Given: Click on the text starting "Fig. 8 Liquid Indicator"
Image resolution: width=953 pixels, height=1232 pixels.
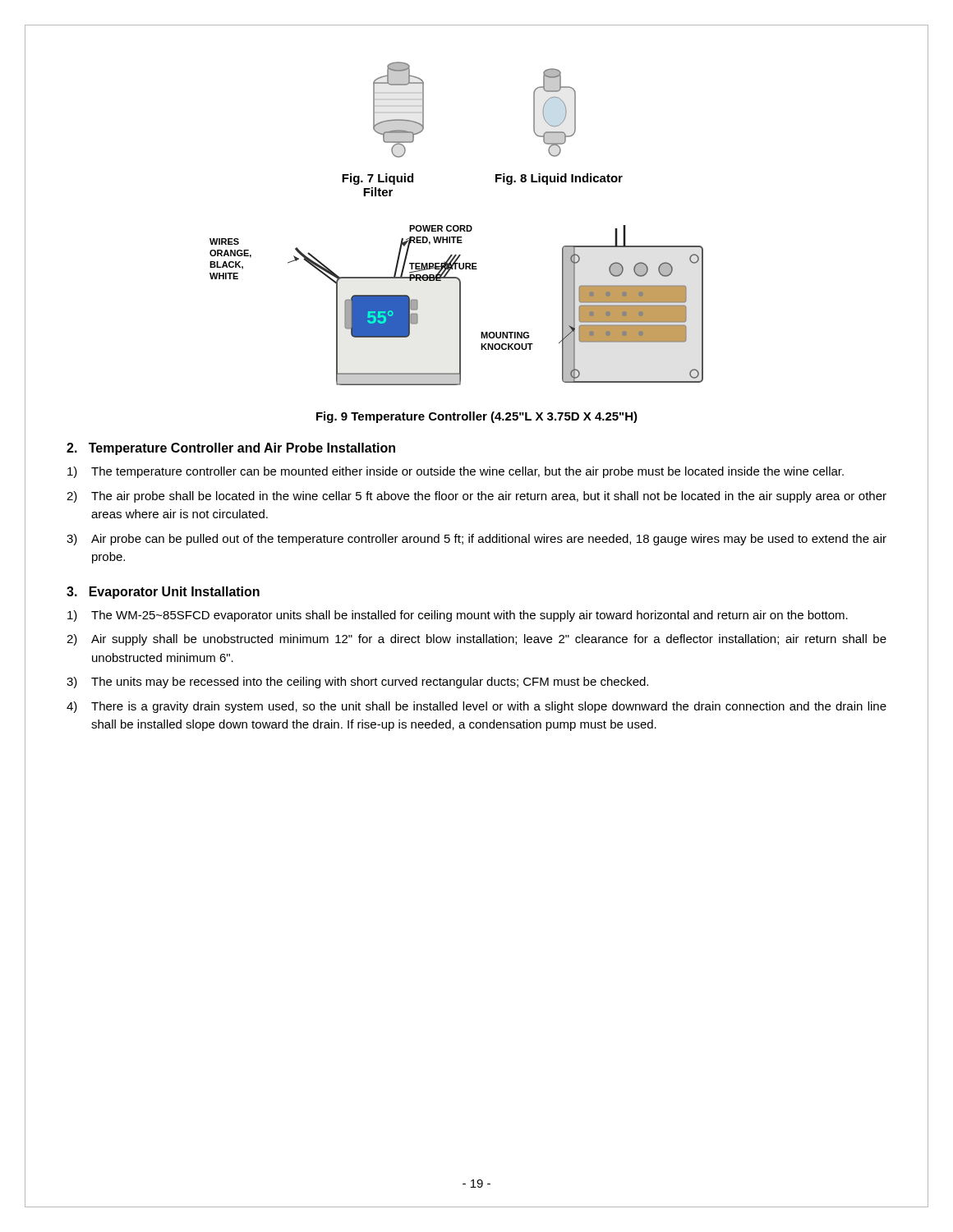Looking at the screenshot, I should tap(559, 178).
